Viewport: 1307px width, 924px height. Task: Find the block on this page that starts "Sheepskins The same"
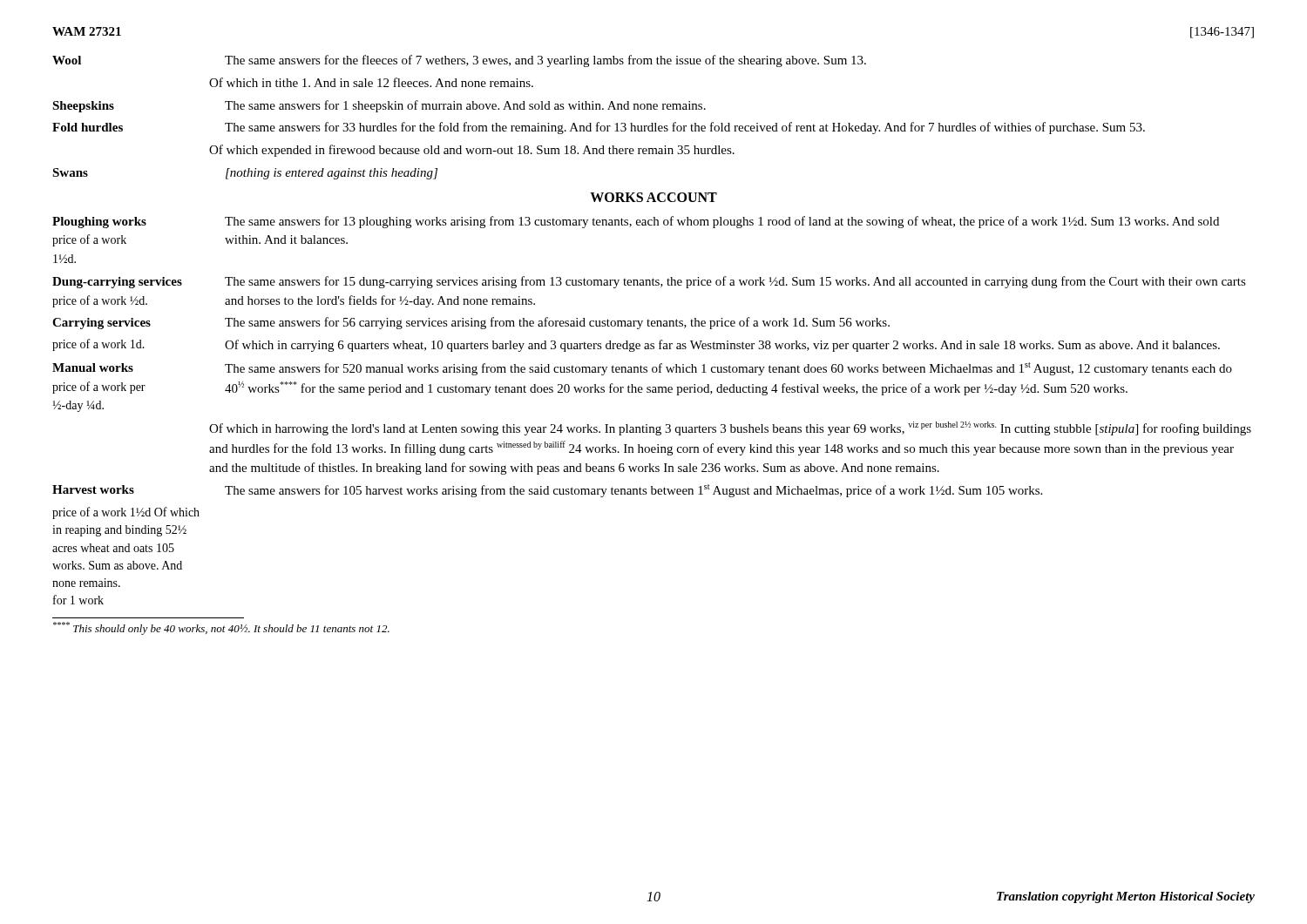click(x=654, y=106)
